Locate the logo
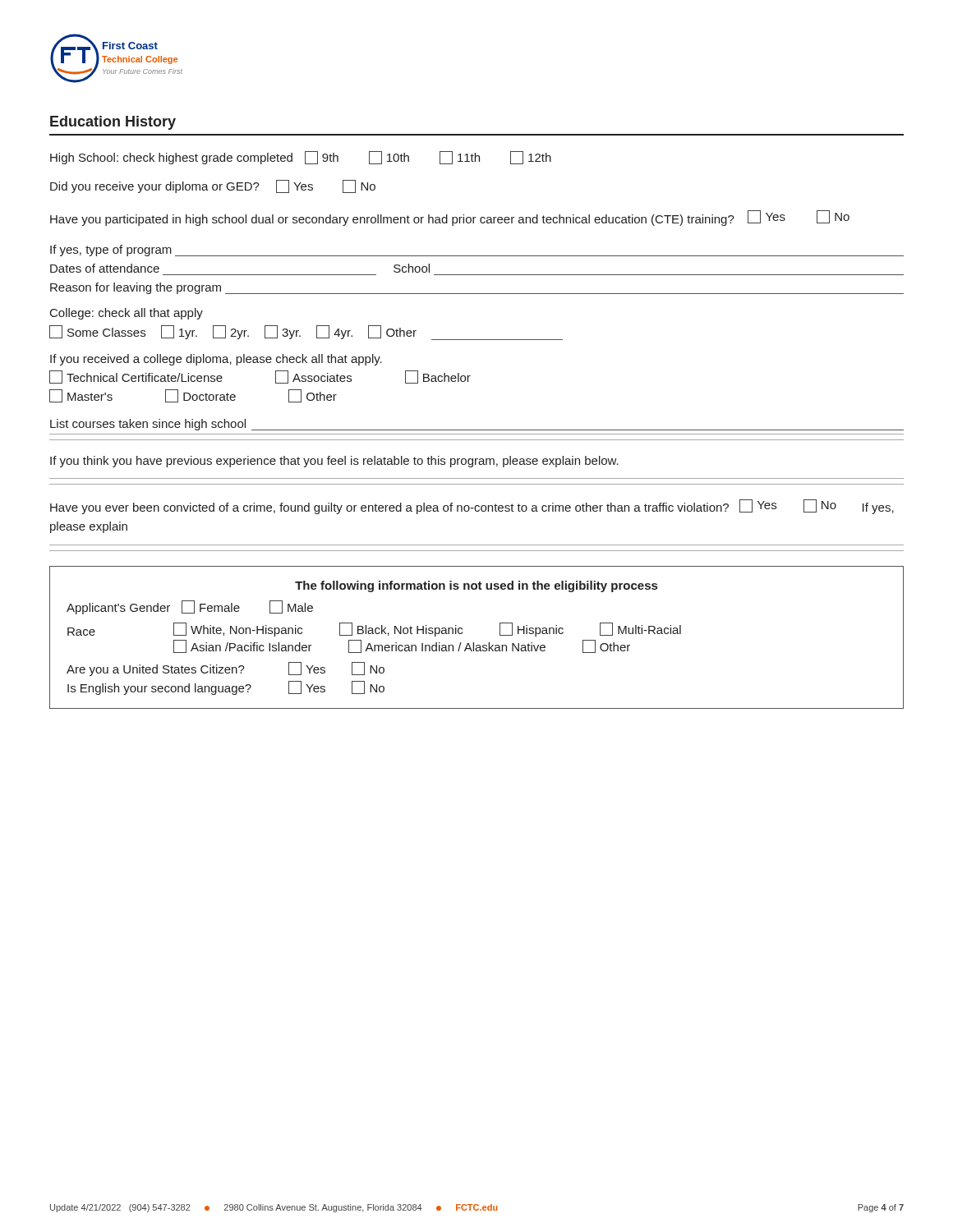Screen dimensions: 1232x953 (476, 58)
